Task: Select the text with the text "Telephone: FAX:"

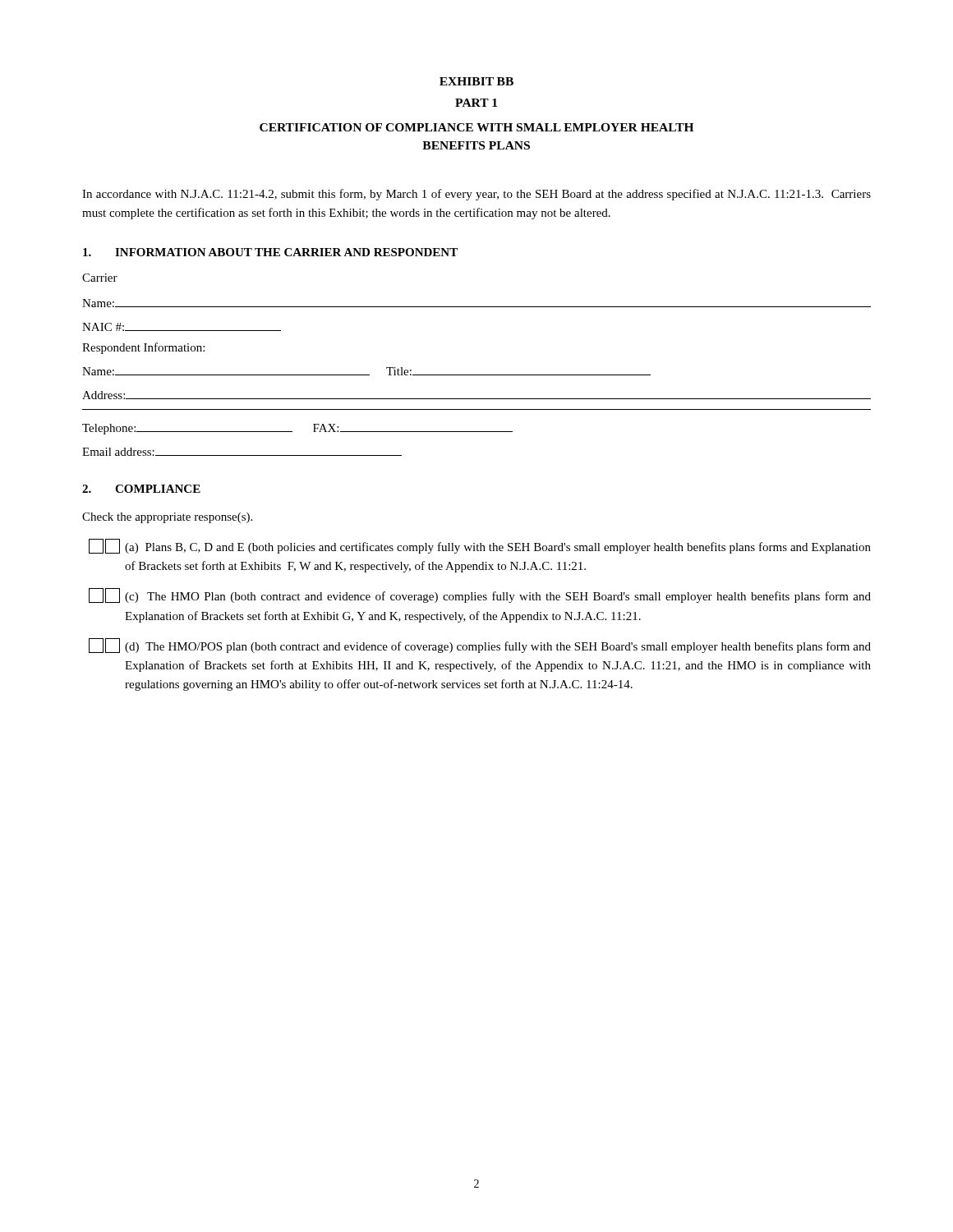Action: coord(297,427)
